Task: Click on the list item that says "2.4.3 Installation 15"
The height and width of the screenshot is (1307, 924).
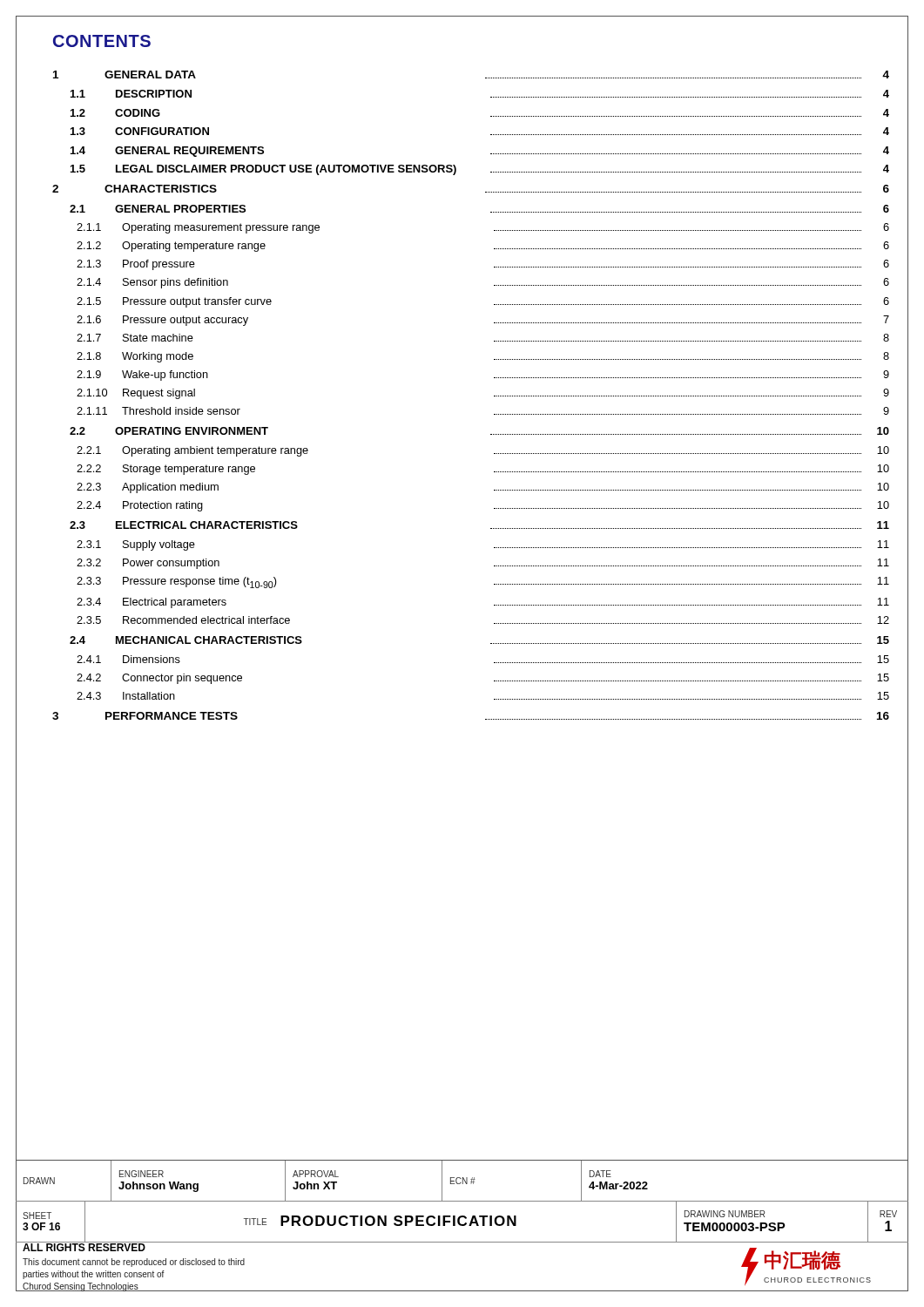Action: click(x=483, y=696)
